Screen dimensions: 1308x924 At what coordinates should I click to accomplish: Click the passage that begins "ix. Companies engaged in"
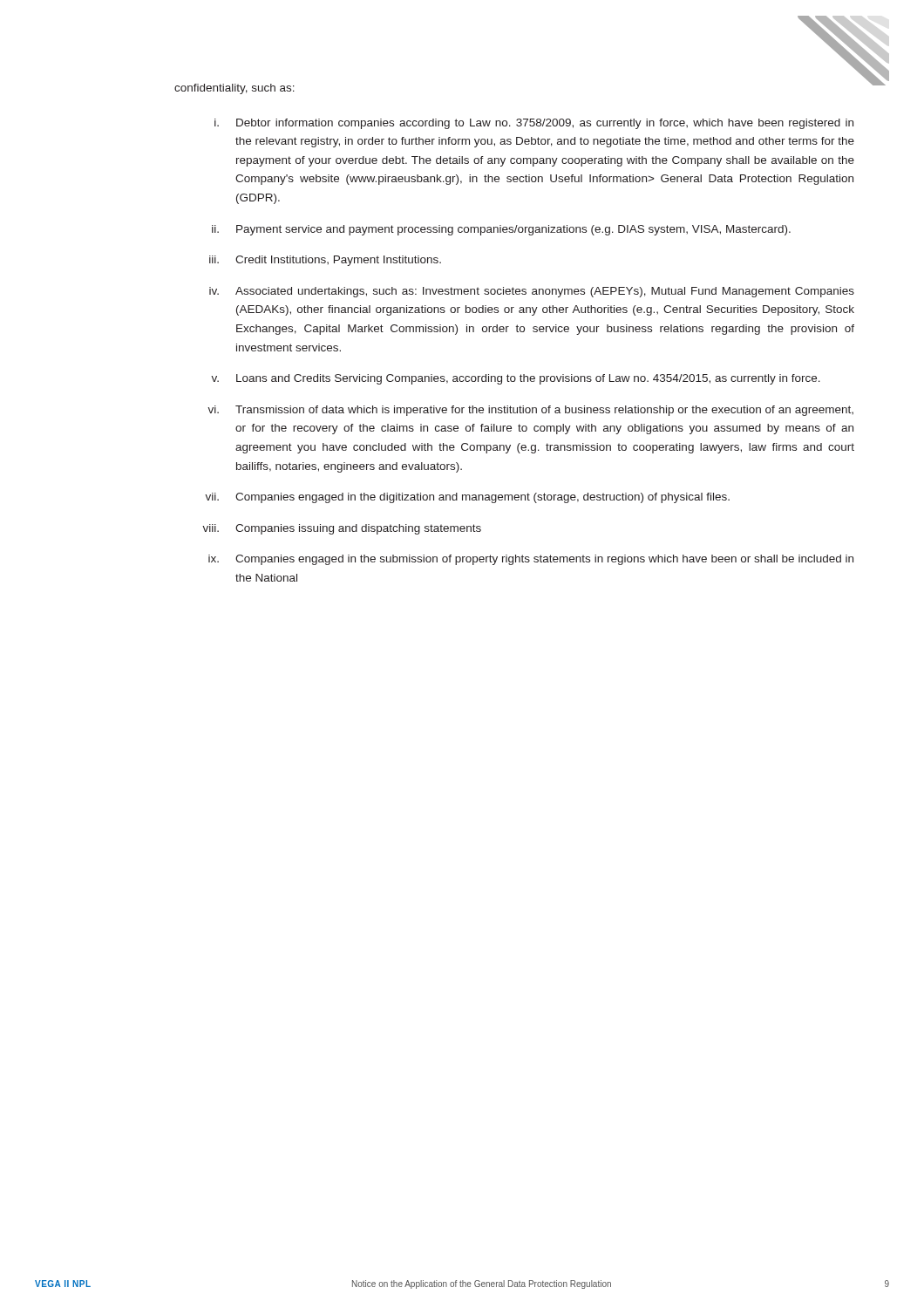coord(514,568)
